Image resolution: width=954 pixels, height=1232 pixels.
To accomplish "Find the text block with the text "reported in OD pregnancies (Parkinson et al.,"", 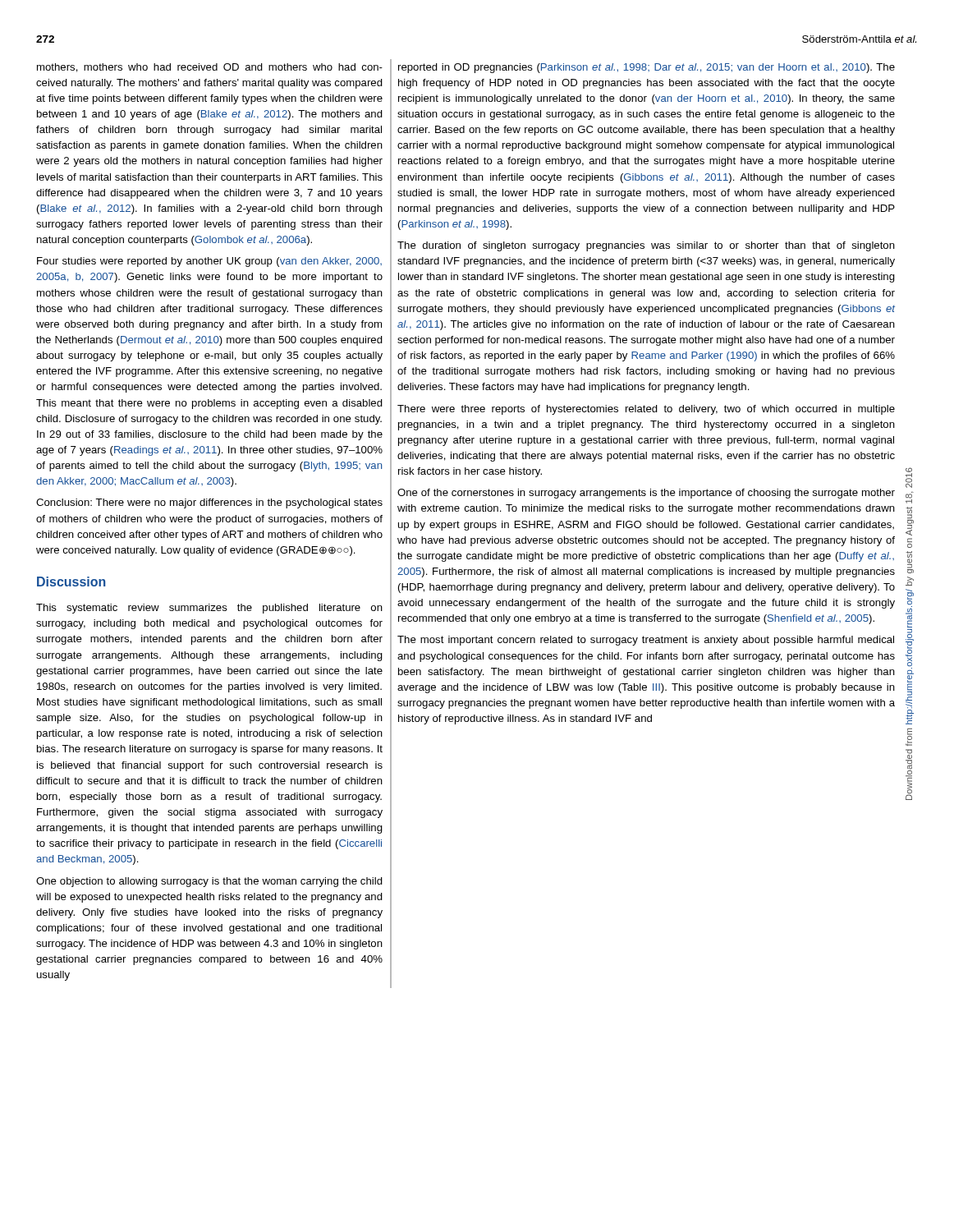I will [x=646, y=145].
